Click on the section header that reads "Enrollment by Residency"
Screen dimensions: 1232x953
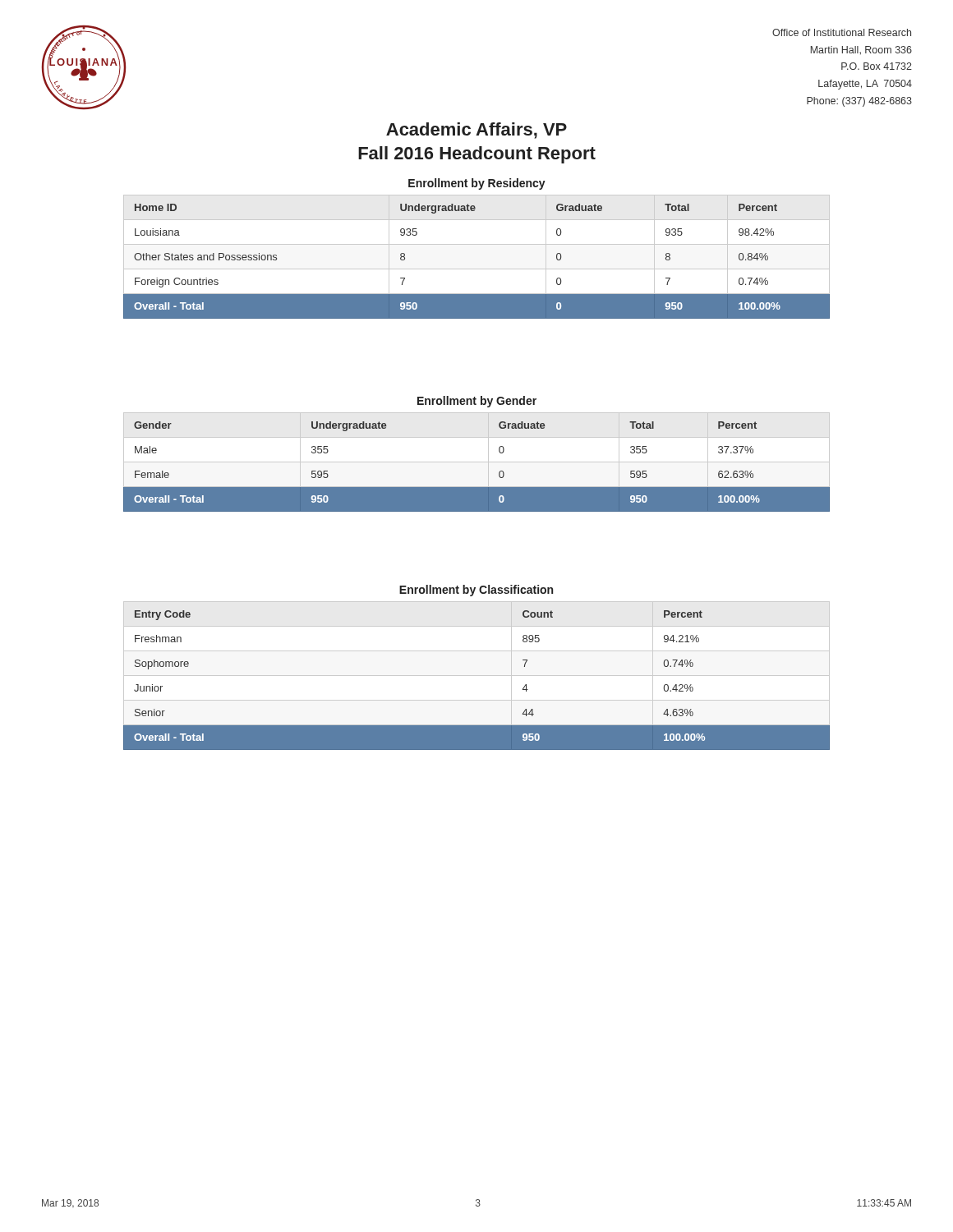(x=476, y=183)
